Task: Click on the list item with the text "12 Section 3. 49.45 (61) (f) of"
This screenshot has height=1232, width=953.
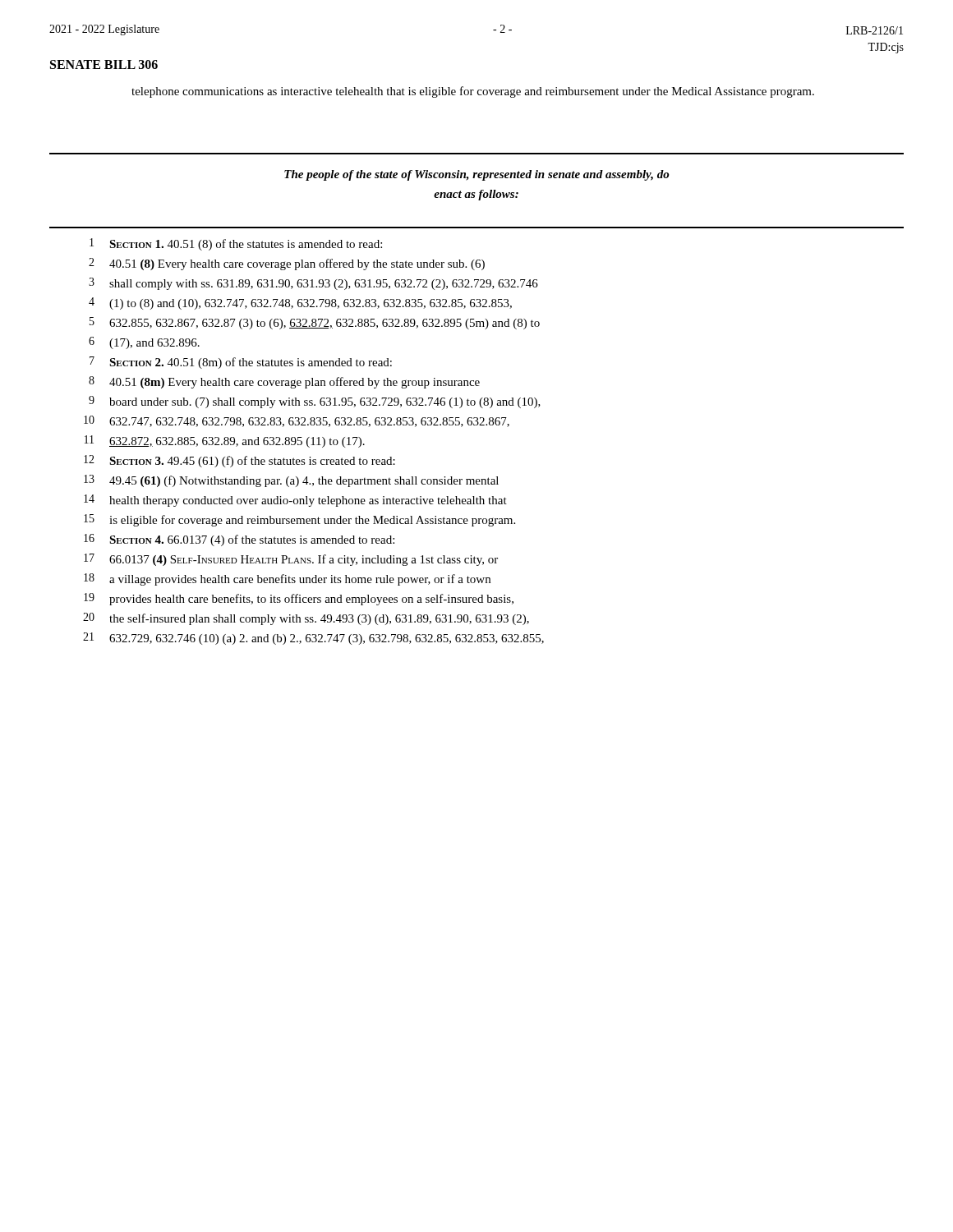Action: click(x=239, y=461)
